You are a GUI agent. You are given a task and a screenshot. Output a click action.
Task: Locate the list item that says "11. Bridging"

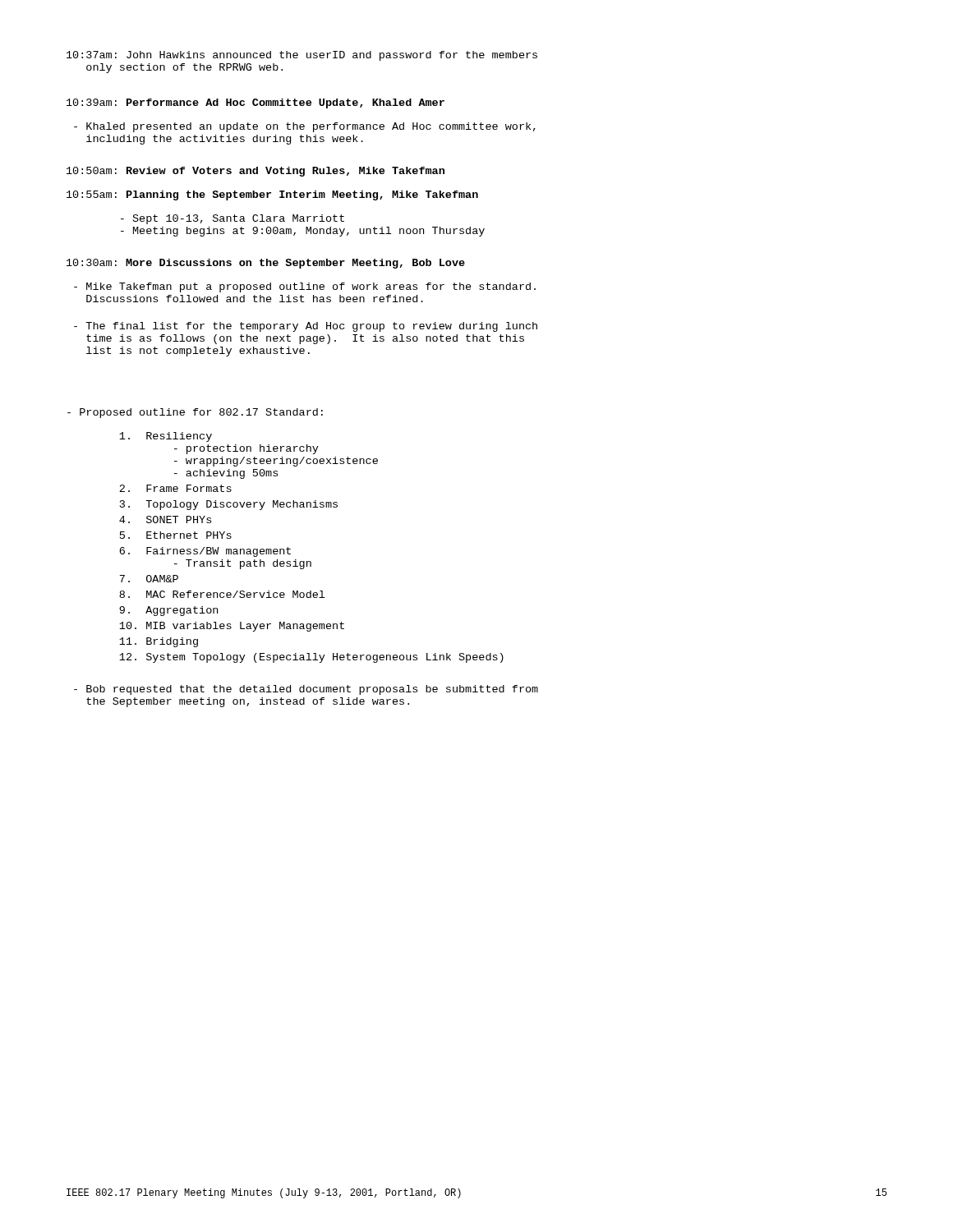pos(159,642)
